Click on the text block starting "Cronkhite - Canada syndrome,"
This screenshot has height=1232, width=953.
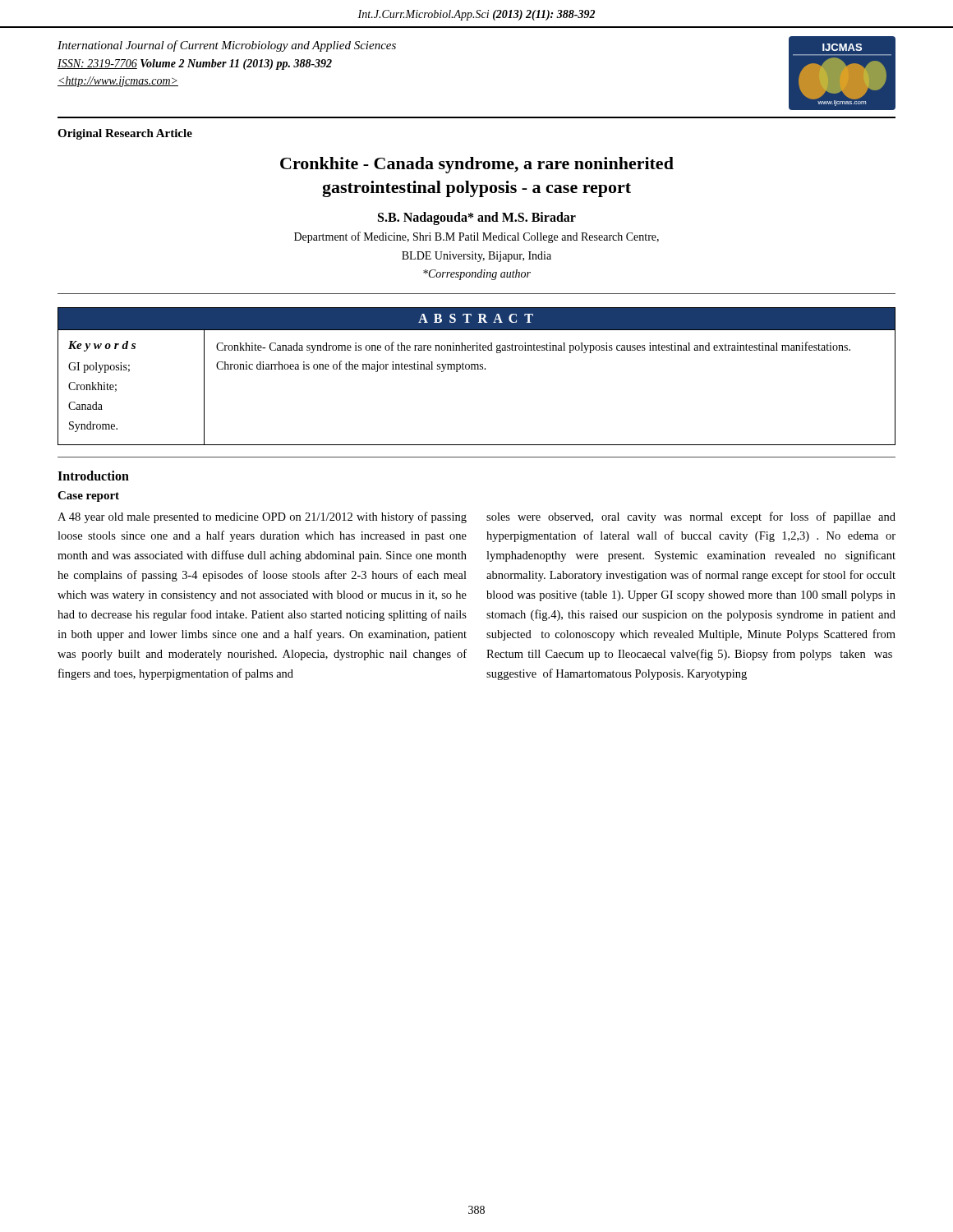coord(476,175)
